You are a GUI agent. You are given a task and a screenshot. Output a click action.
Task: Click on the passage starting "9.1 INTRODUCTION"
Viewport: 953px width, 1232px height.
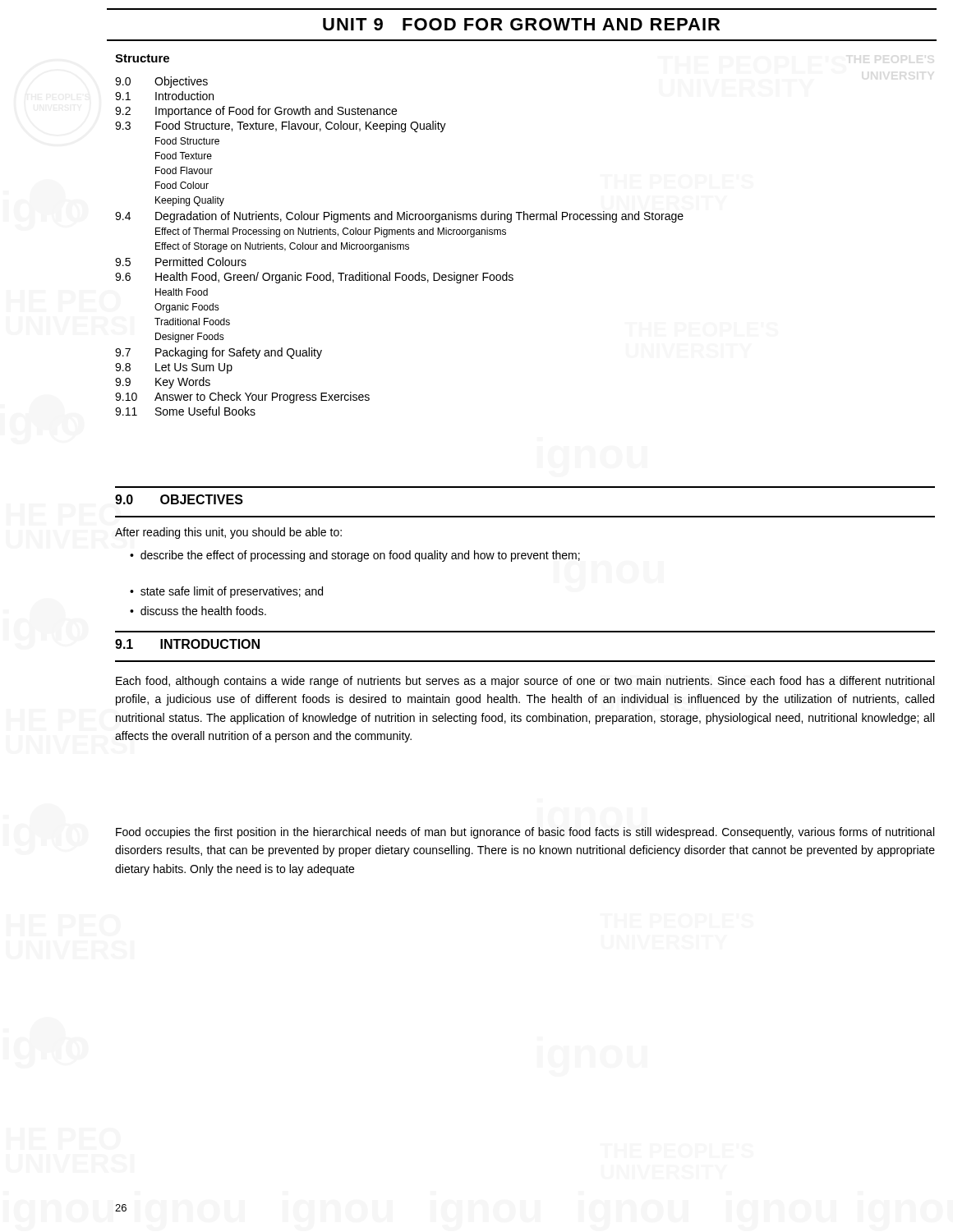pos(188,644)
